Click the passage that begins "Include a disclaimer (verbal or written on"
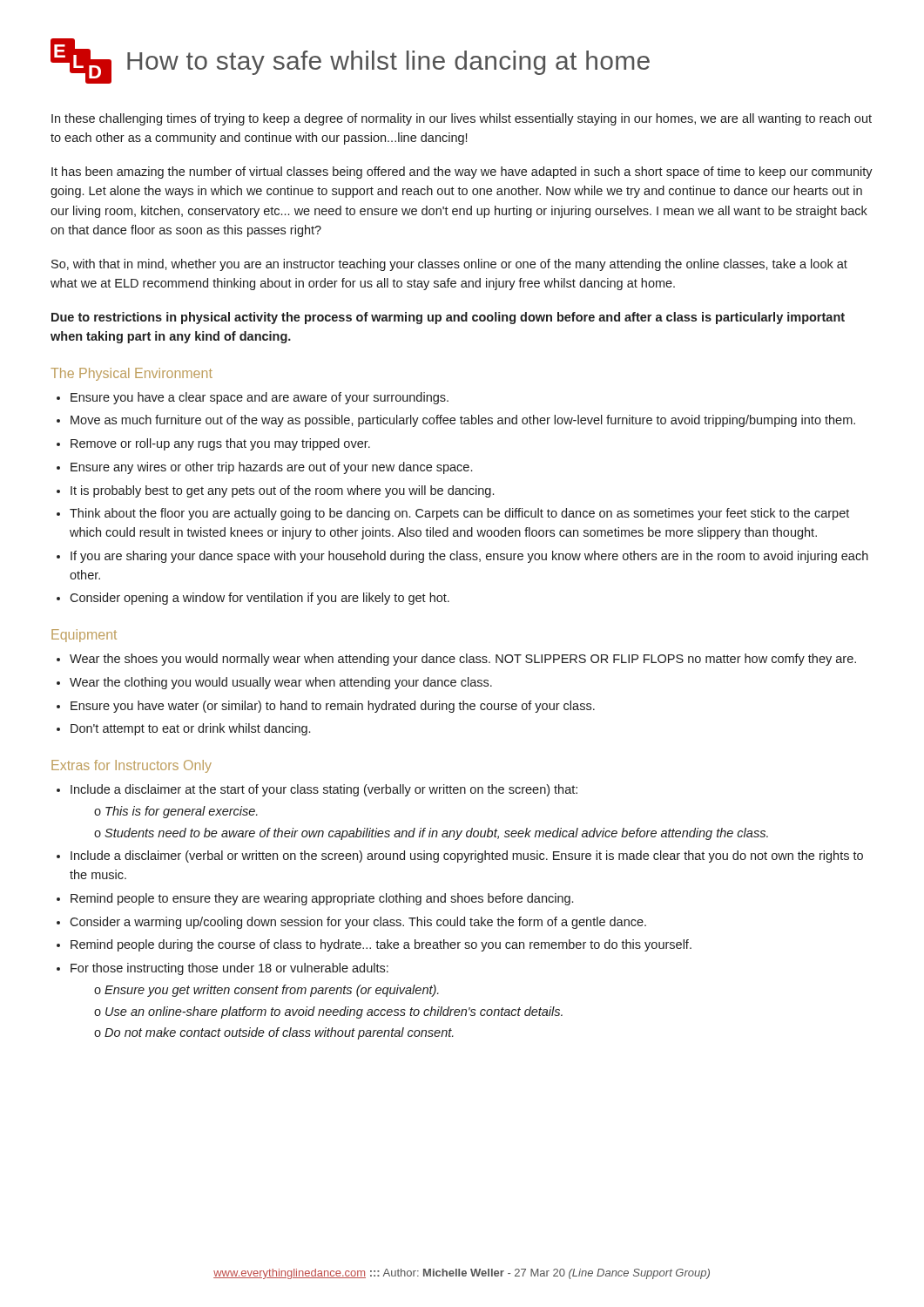Screen dimensions: 1307x924 [x=467, y=865]
